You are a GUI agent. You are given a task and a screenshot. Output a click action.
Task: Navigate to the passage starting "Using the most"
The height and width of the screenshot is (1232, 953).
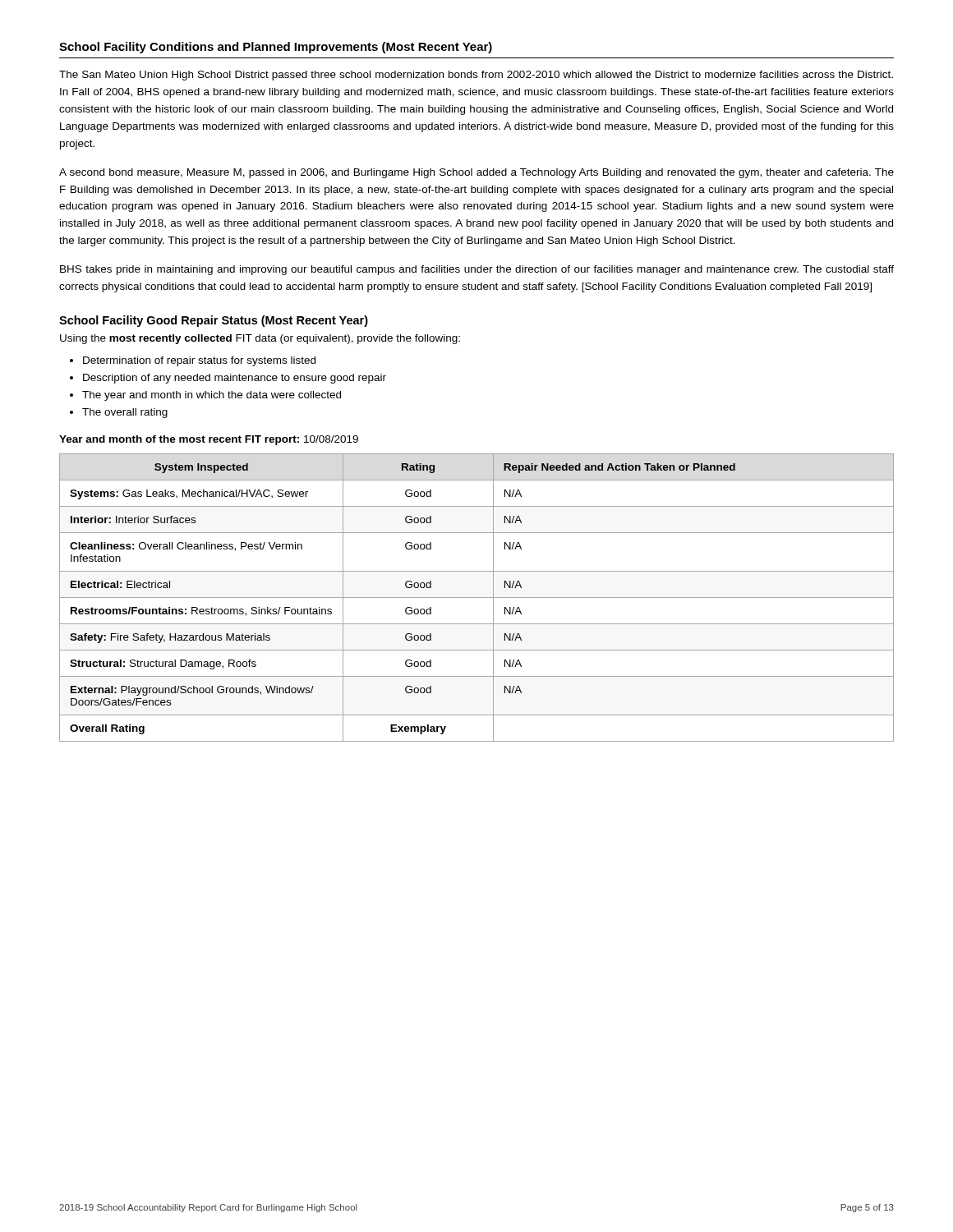coord(260,338)
